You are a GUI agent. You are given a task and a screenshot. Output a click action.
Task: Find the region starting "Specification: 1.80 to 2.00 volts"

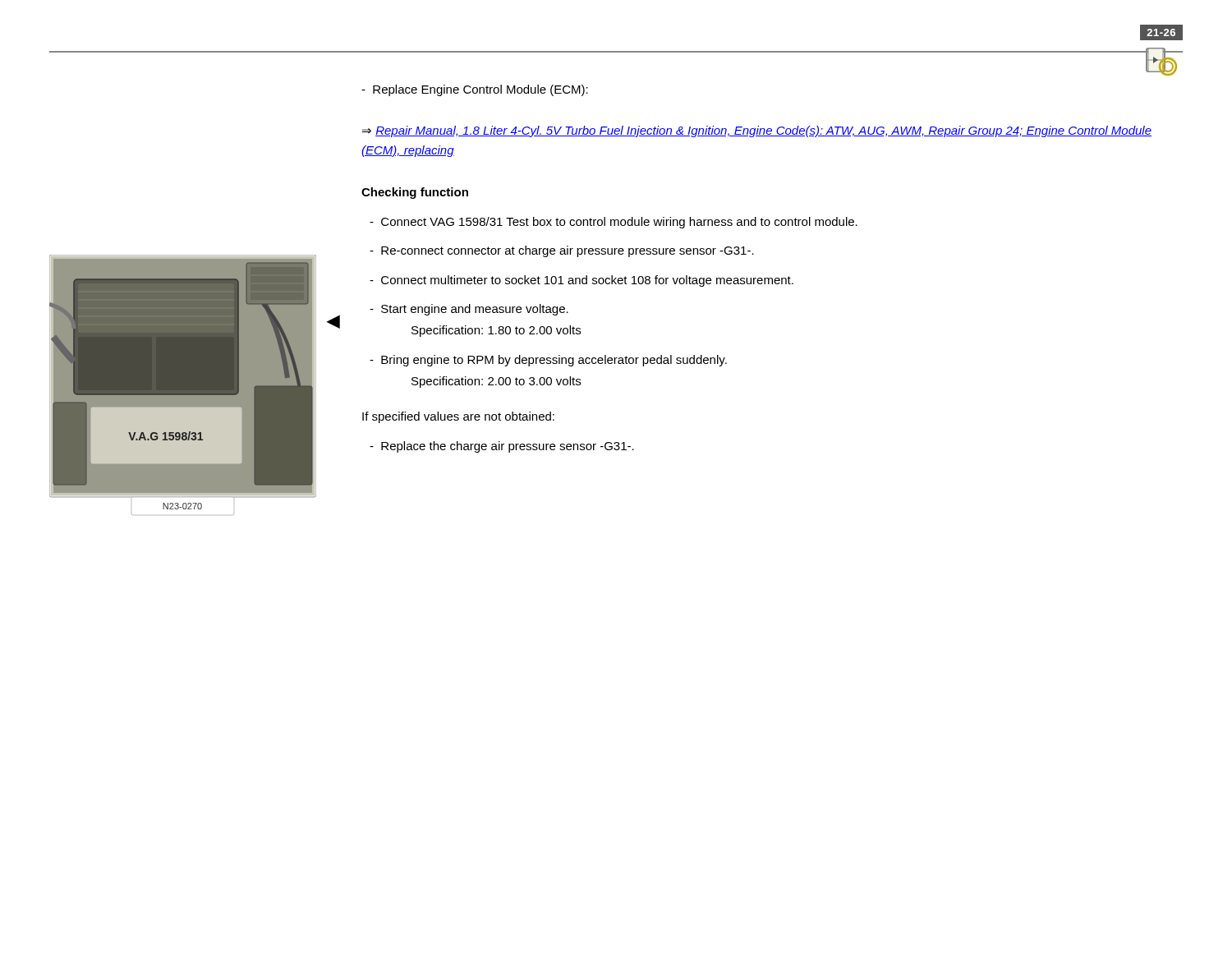click(x=496, y=330)
